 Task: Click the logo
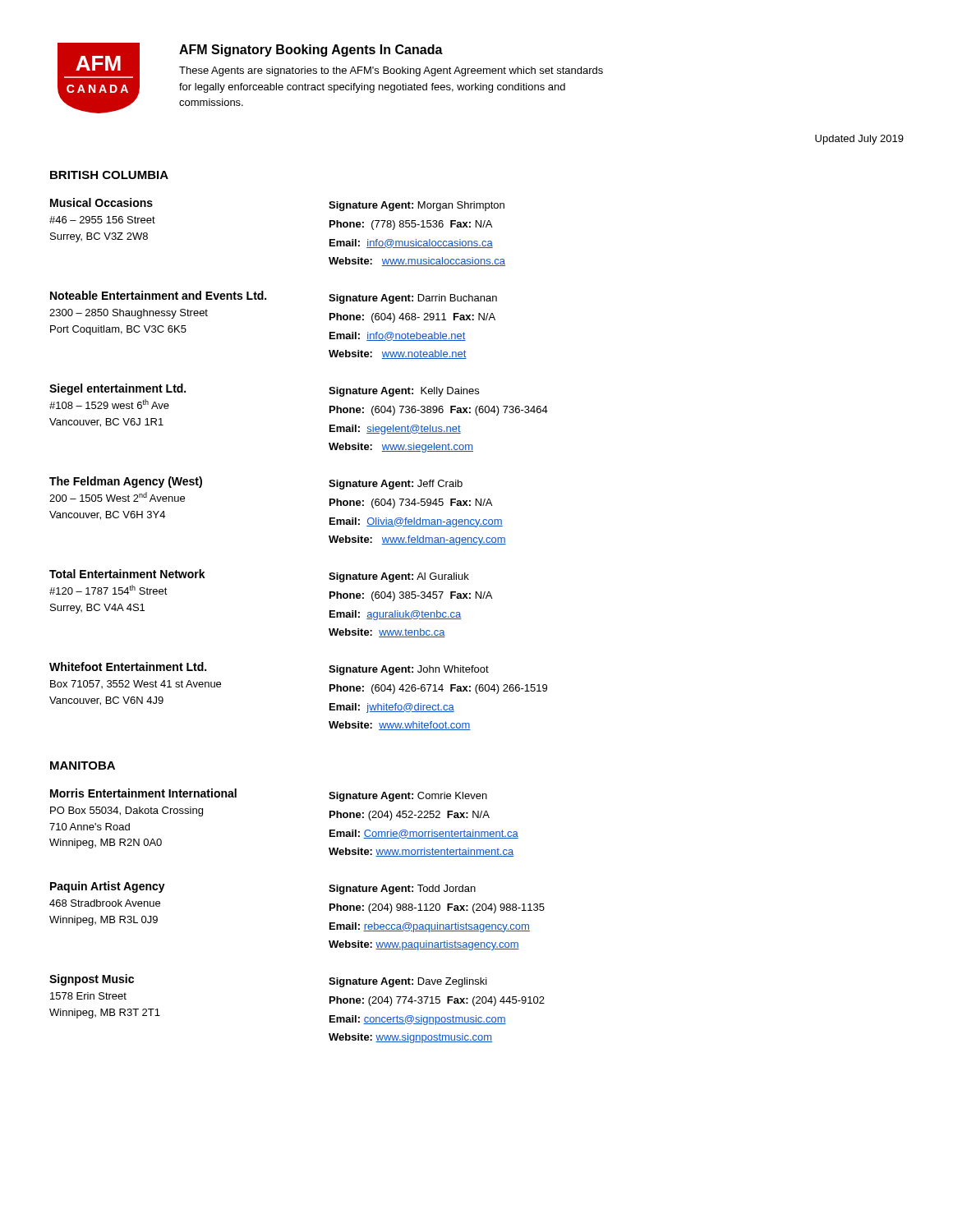point(103,78)
